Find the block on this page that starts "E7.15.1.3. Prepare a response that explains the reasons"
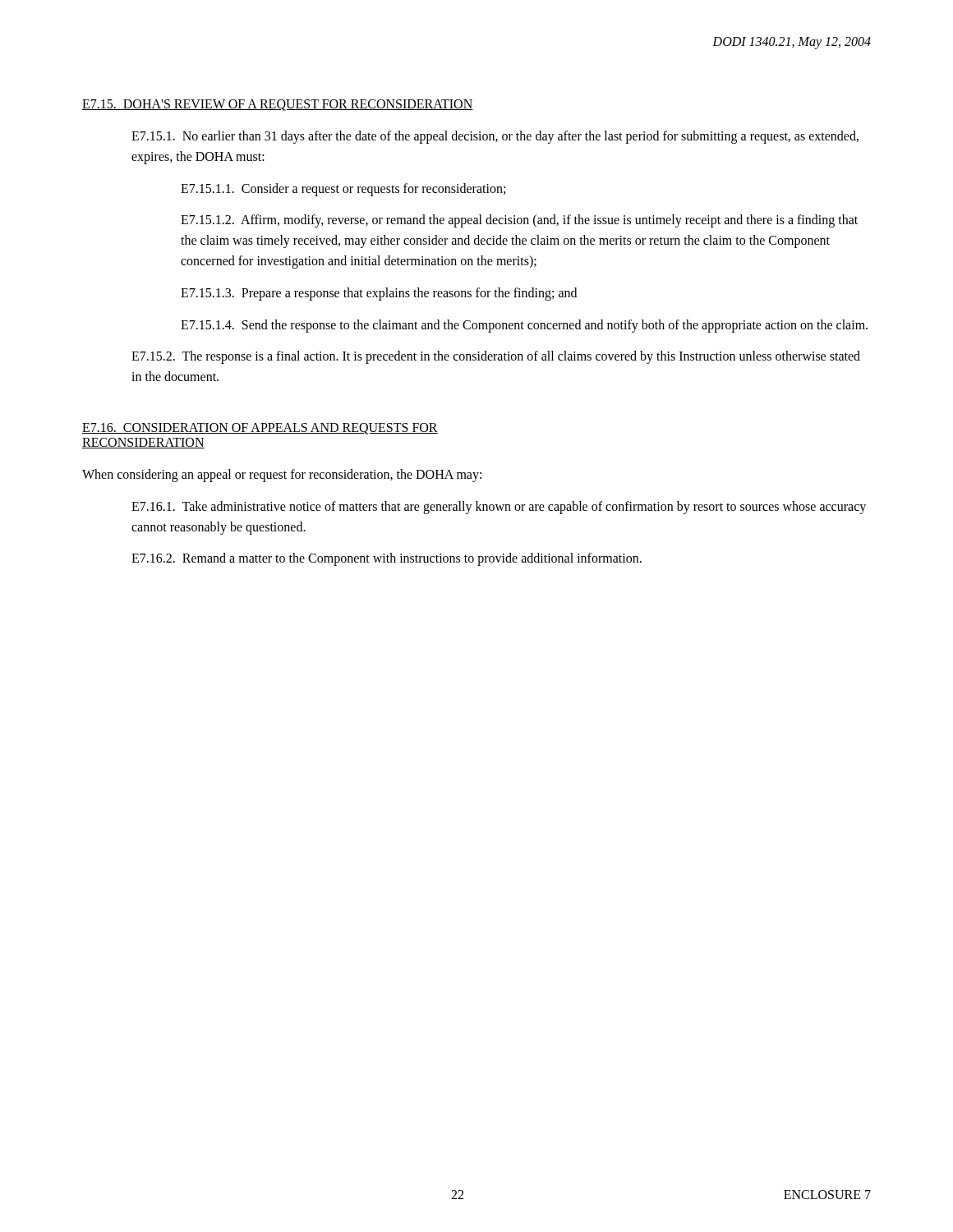 pos(379,293)
